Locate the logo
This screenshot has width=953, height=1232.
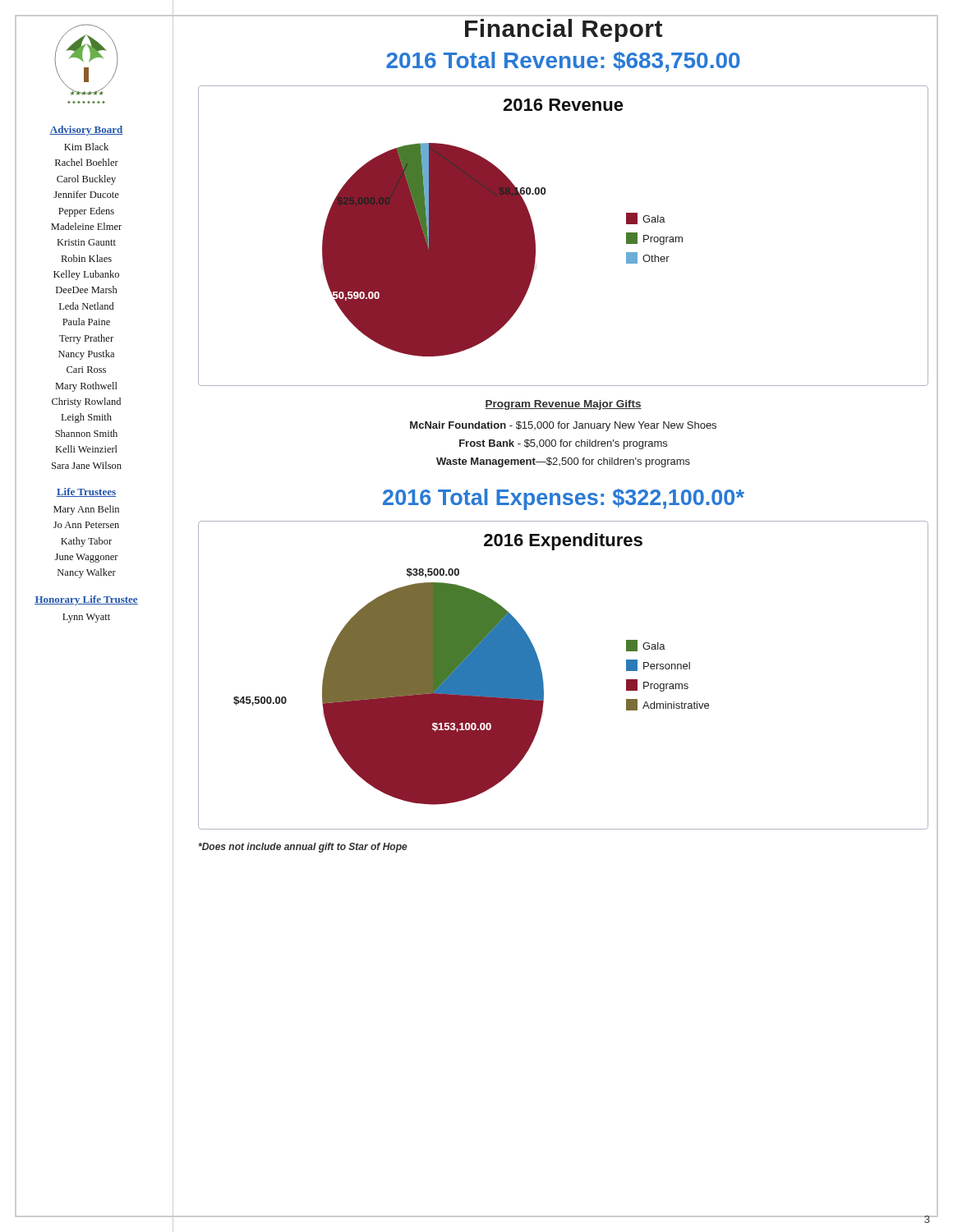tap(86, 66)
